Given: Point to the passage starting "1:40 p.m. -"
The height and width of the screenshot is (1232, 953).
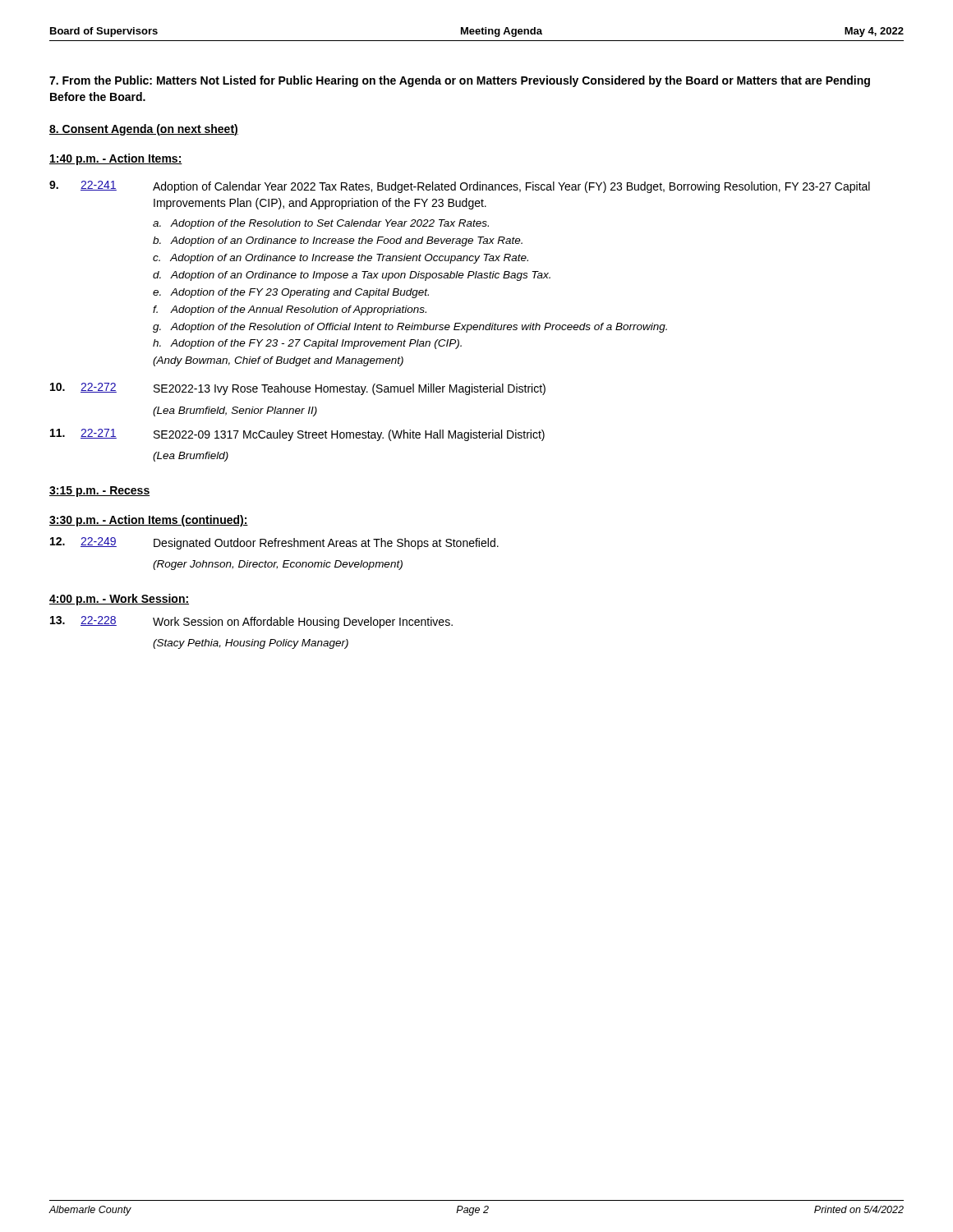Looking at the screenshot, I should pyautogui.click(x=116, y=158).
